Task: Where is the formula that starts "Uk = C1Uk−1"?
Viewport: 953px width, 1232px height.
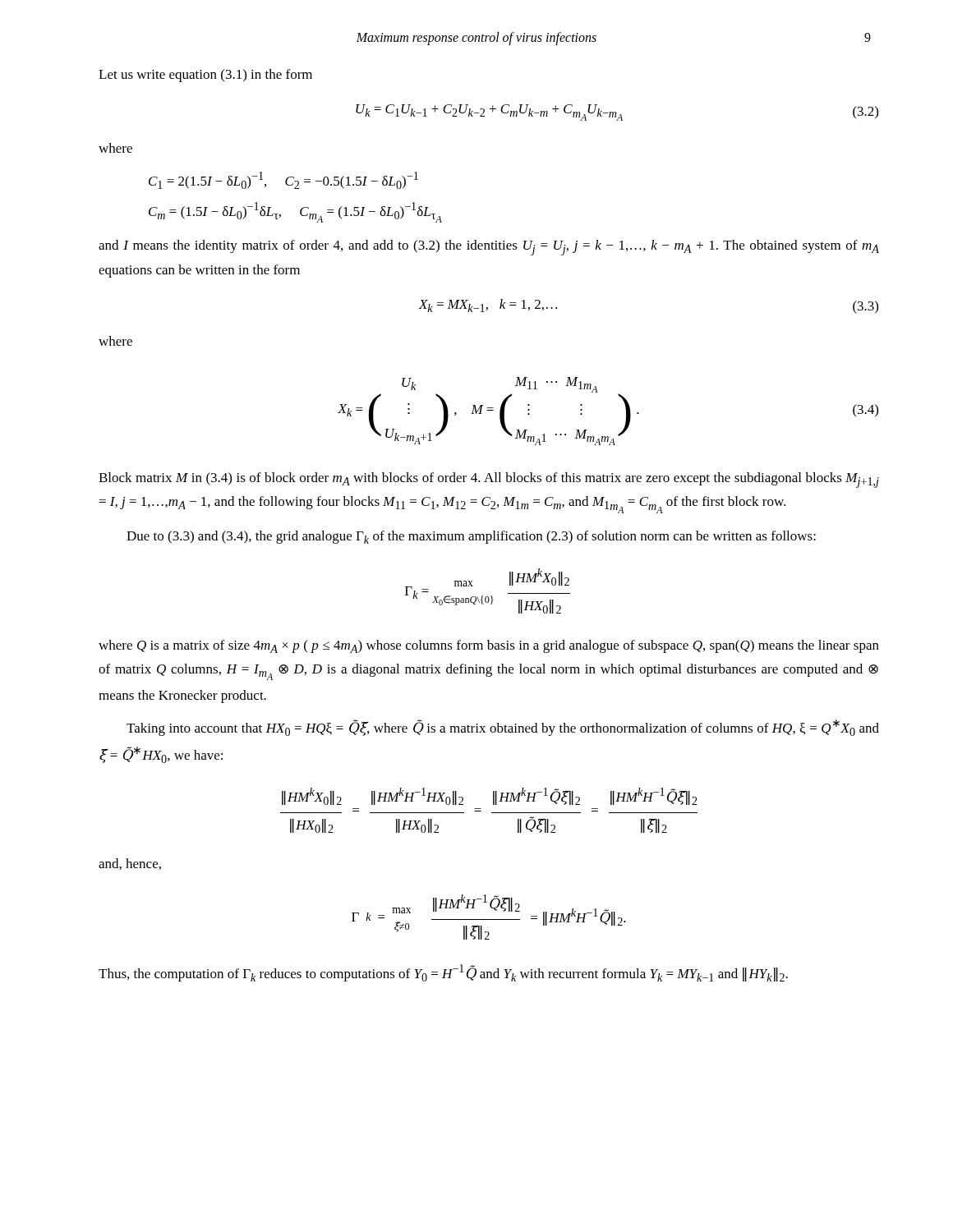Action: (489, 112)
